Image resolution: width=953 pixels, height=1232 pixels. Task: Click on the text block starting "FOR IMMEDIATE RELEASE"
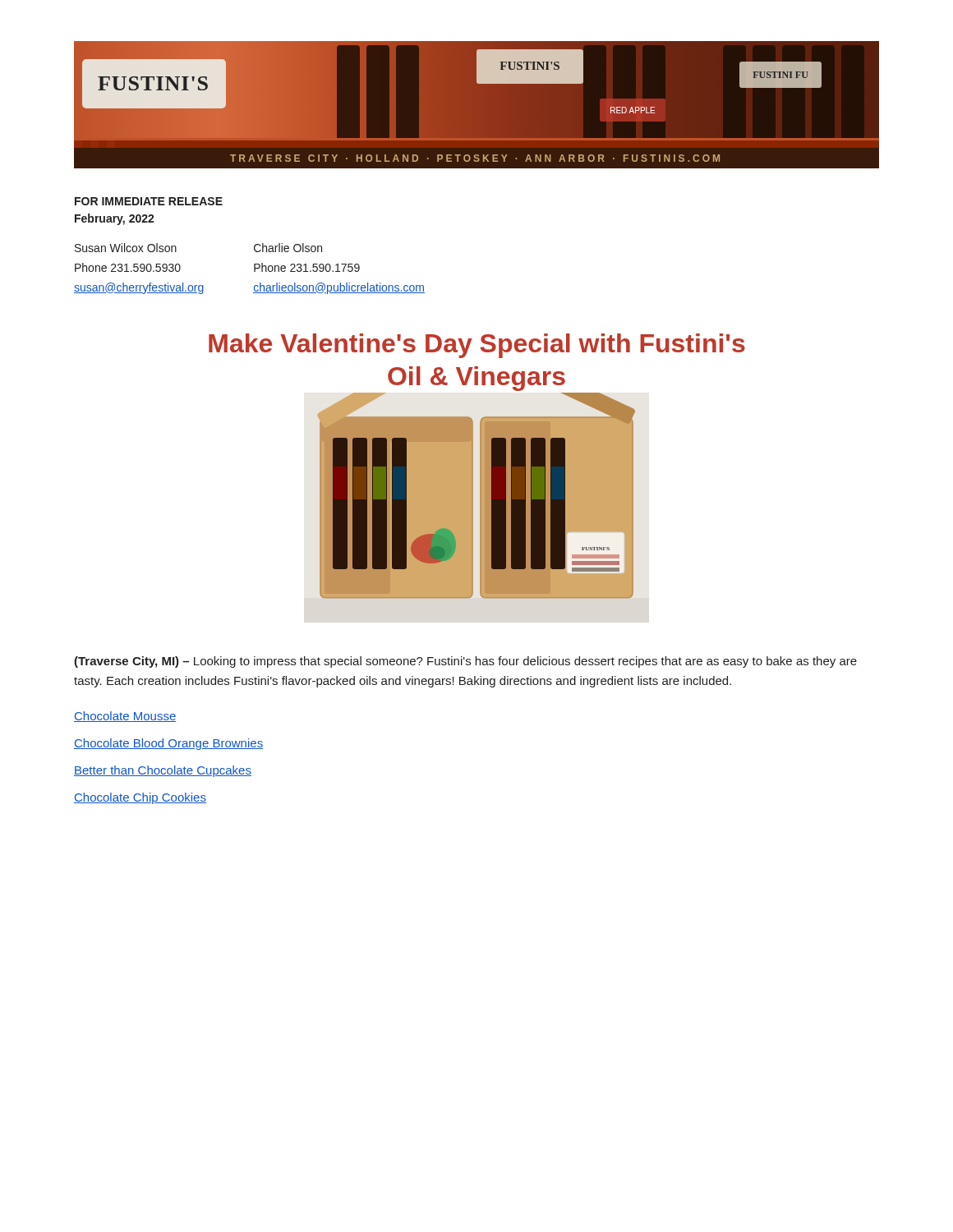coord(148,210)
